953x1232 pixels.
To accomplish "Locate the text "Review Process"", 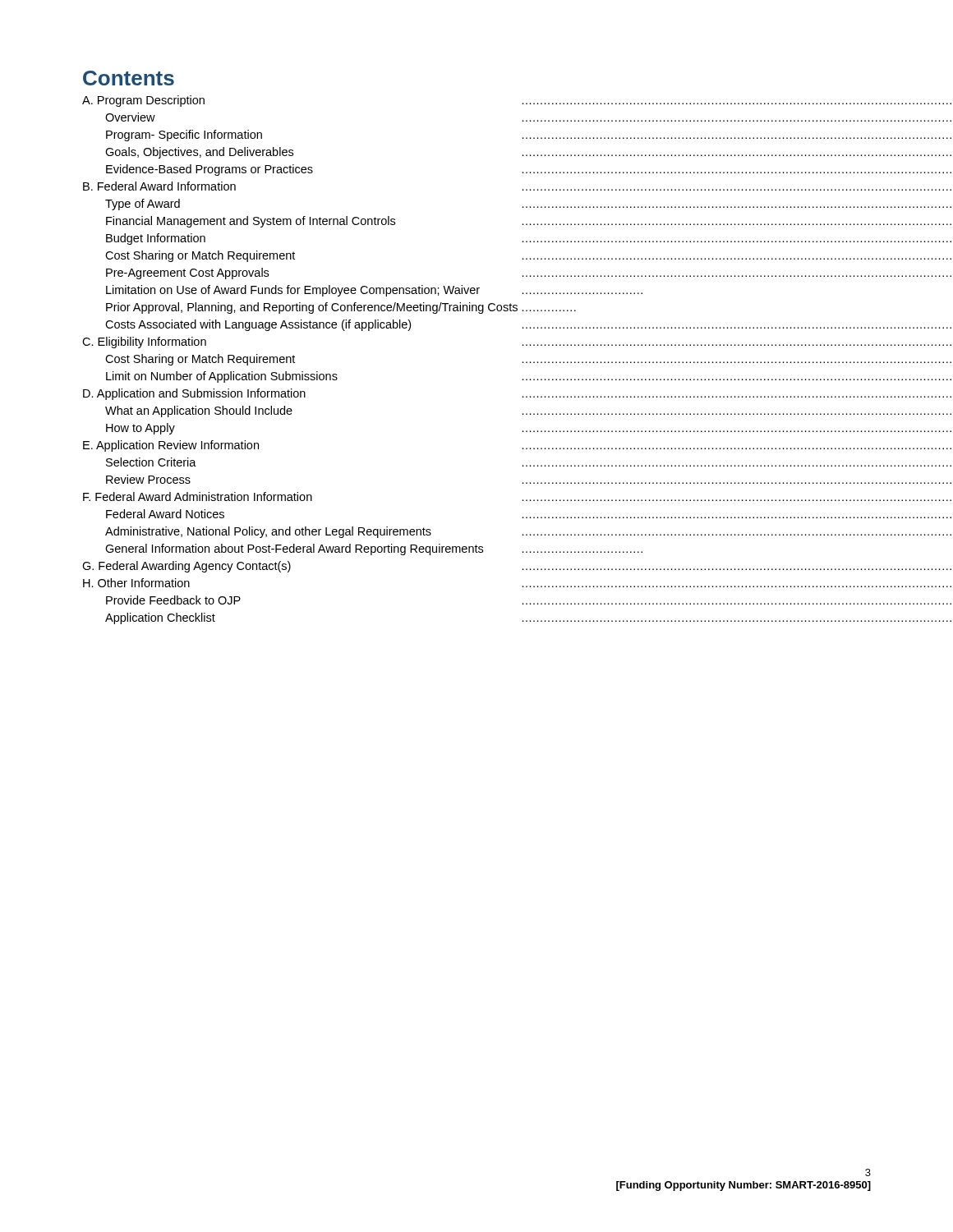I will [518, 479].
